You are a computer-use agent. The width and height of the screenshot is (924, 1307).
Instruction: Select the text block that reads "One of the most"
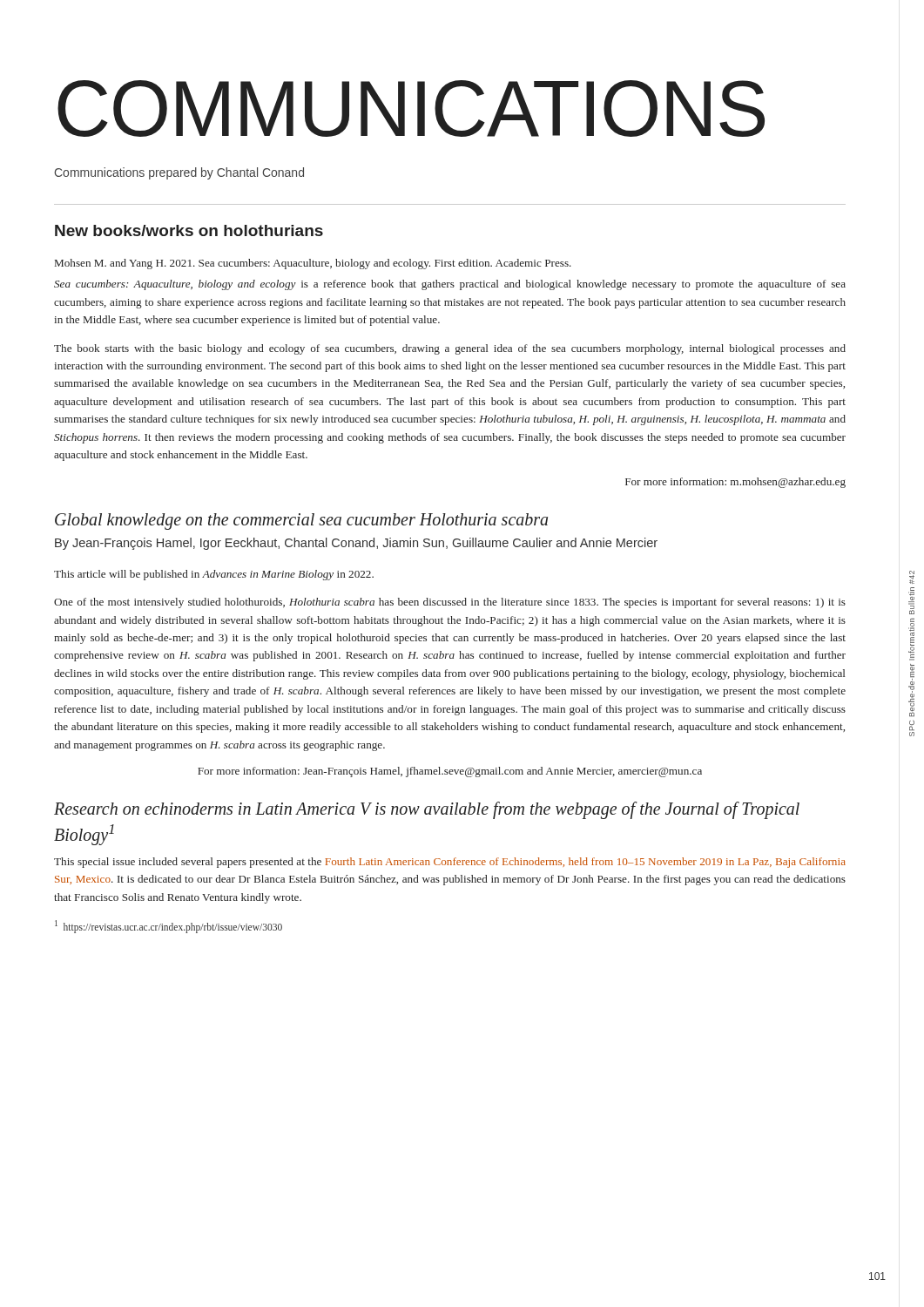450,674
